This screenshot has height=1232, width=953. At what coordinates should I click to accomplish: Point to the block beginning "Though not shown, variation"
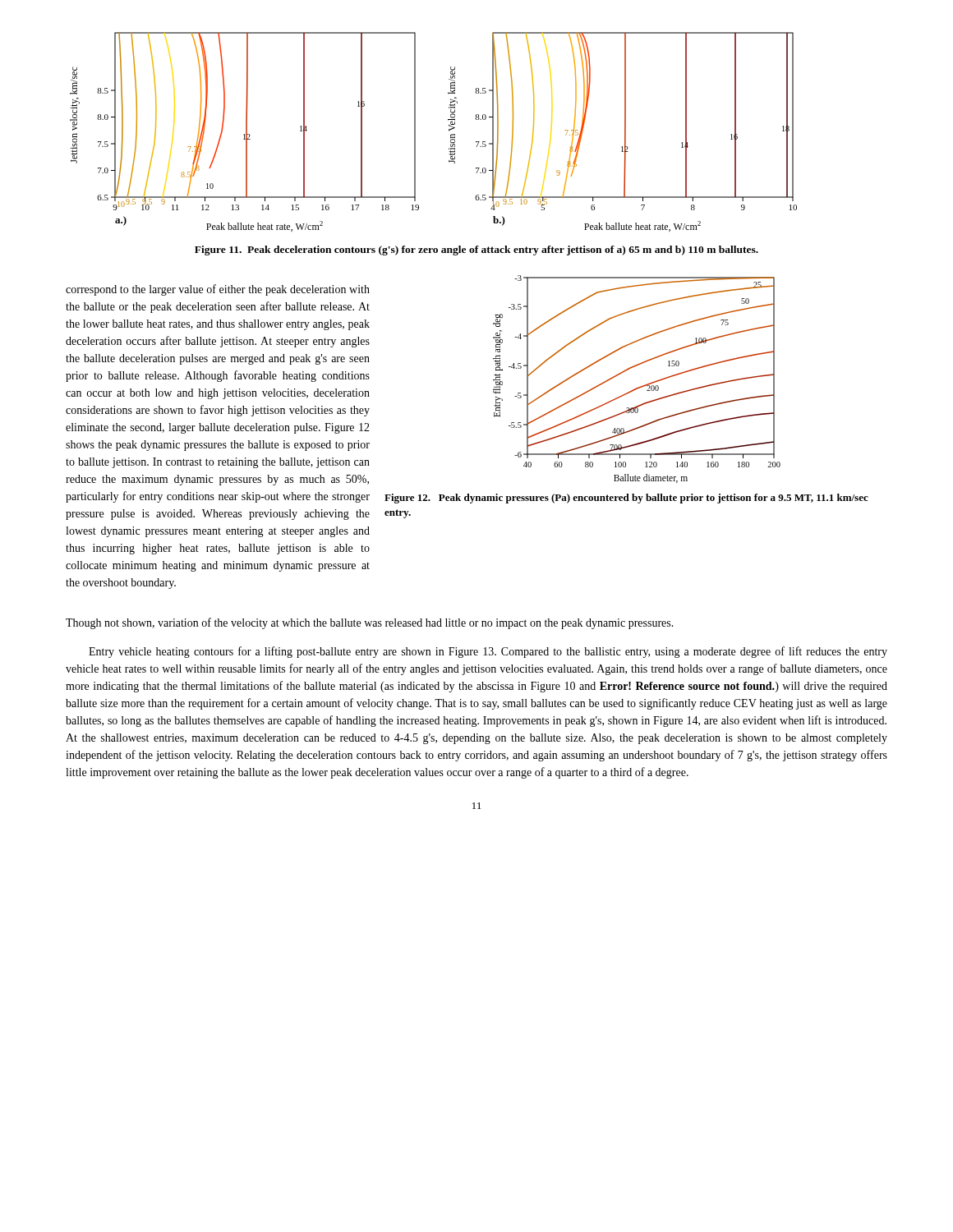(476, 698)
